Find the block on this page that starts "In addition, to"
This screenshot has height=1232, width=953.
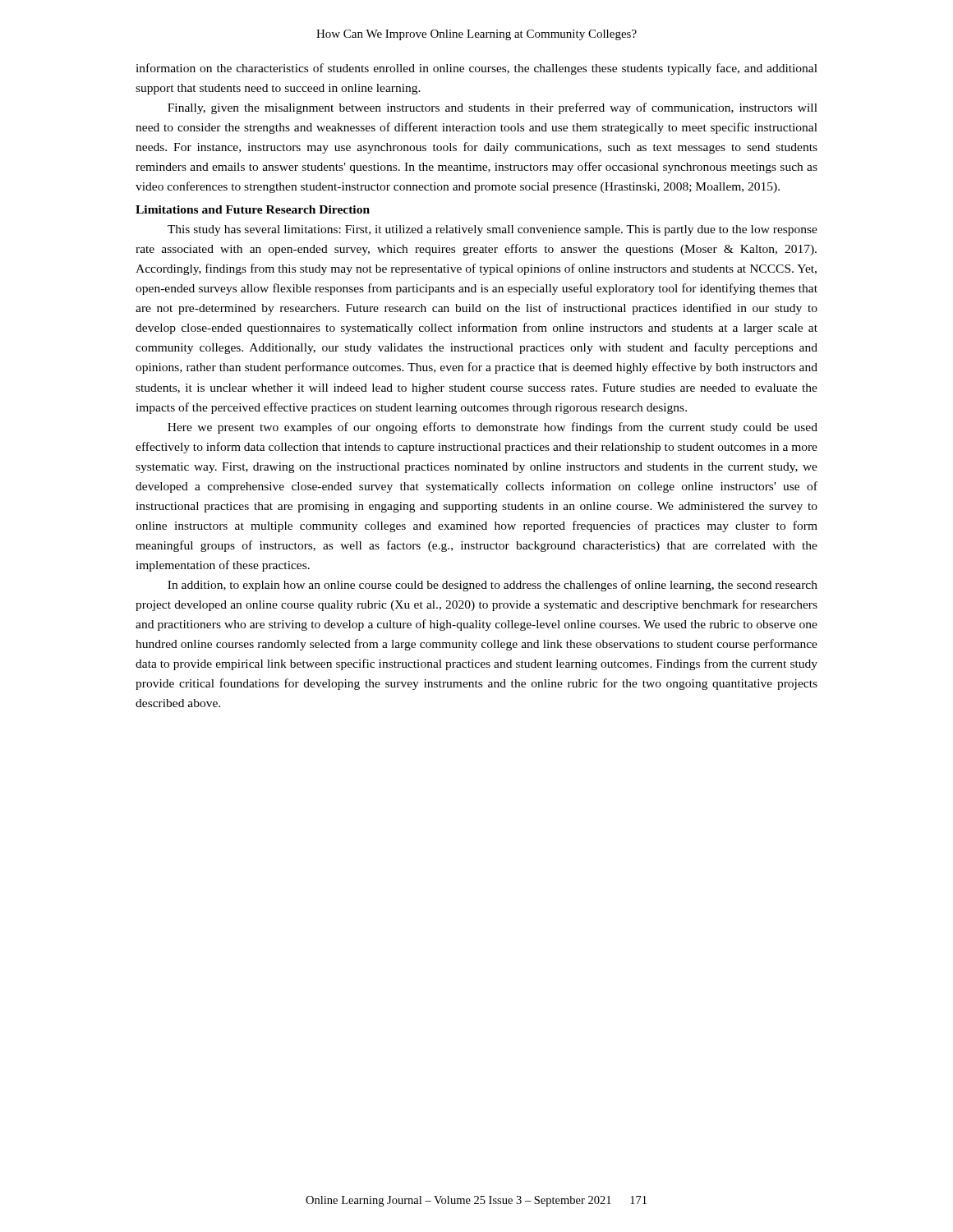[x=476, y=644]
